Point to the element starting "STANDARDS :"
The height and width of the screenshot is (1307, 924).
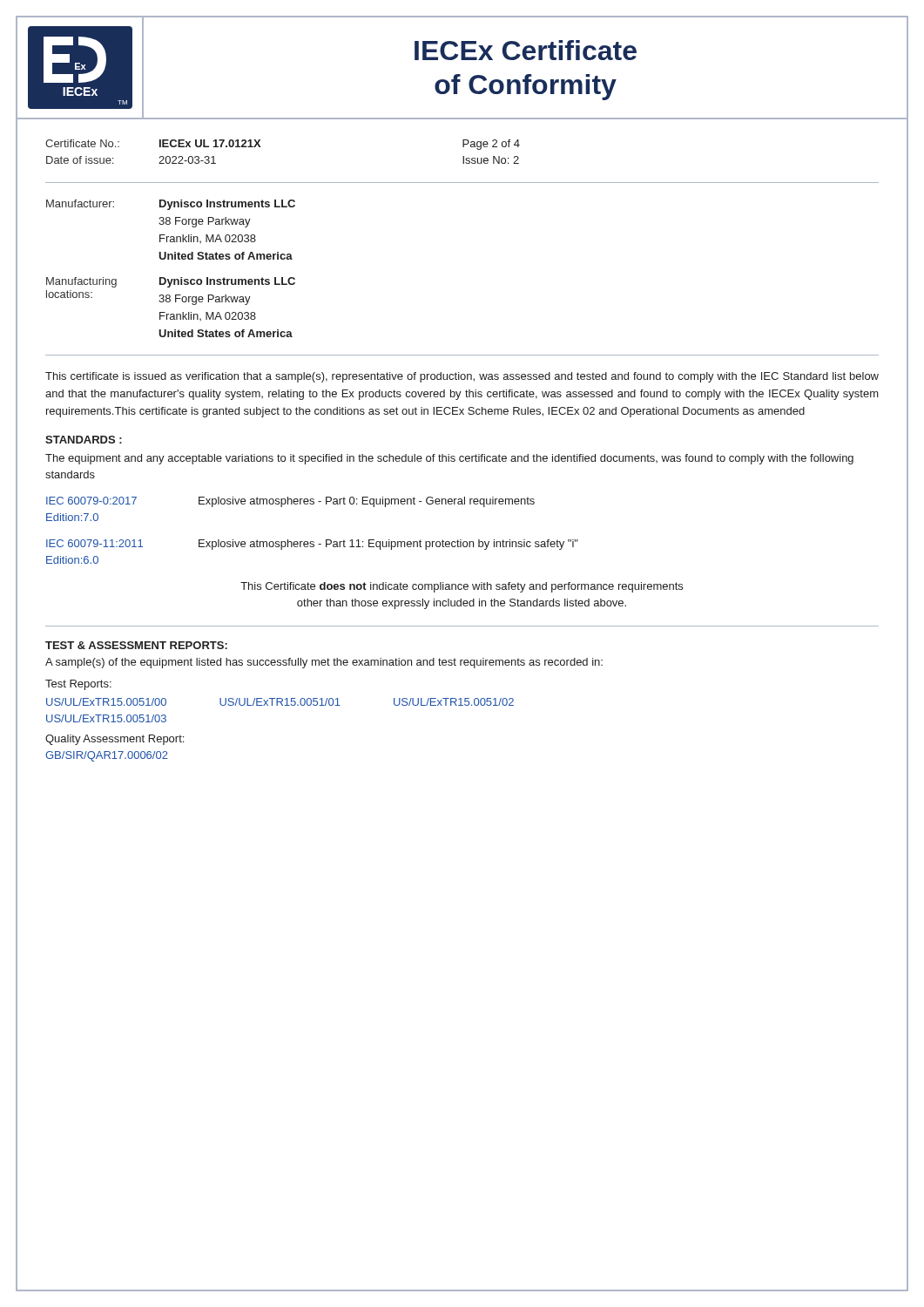point(84,439)
